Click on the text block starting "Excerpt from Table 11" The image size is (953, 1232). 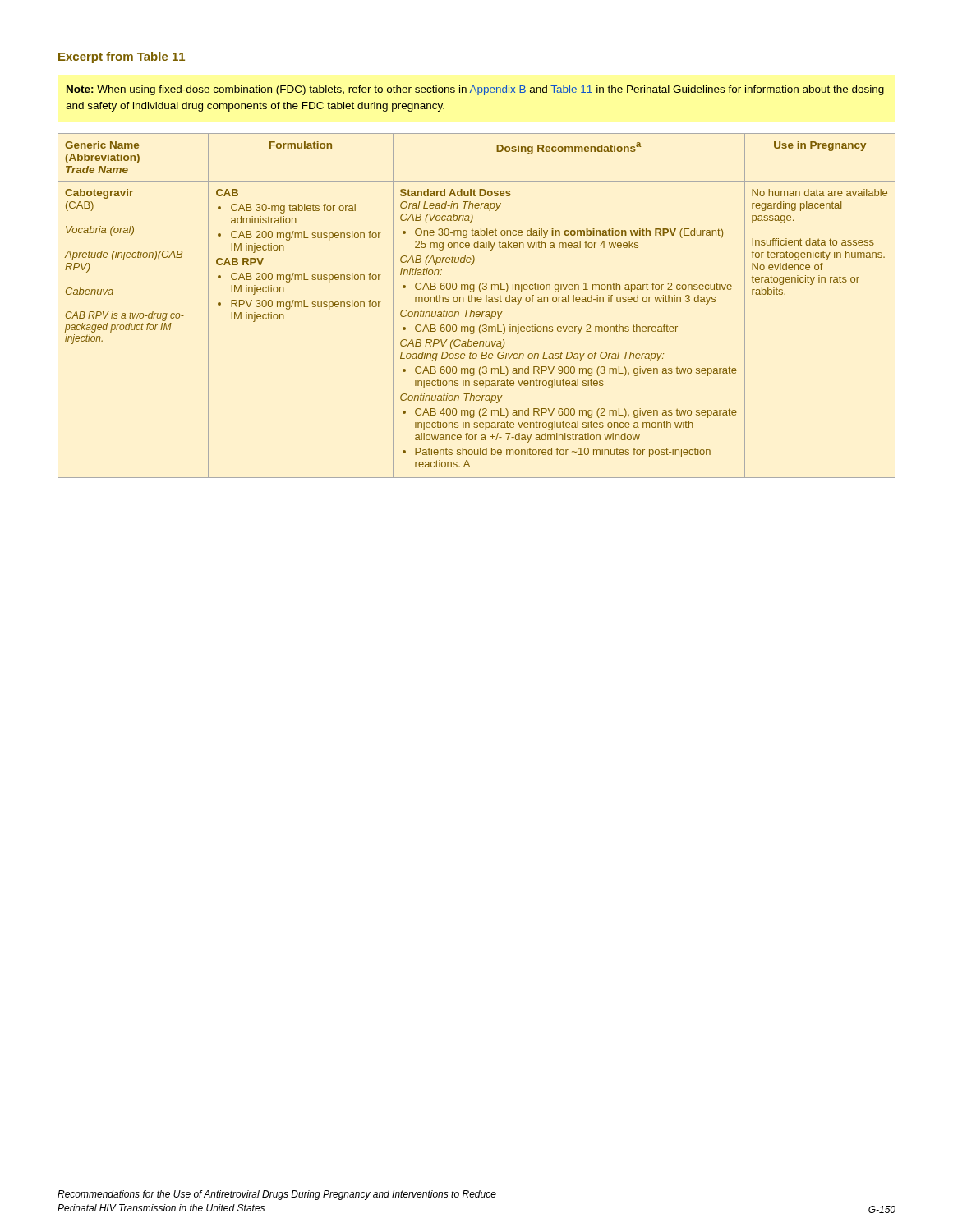pyautogui.click(x=121, y=56)
